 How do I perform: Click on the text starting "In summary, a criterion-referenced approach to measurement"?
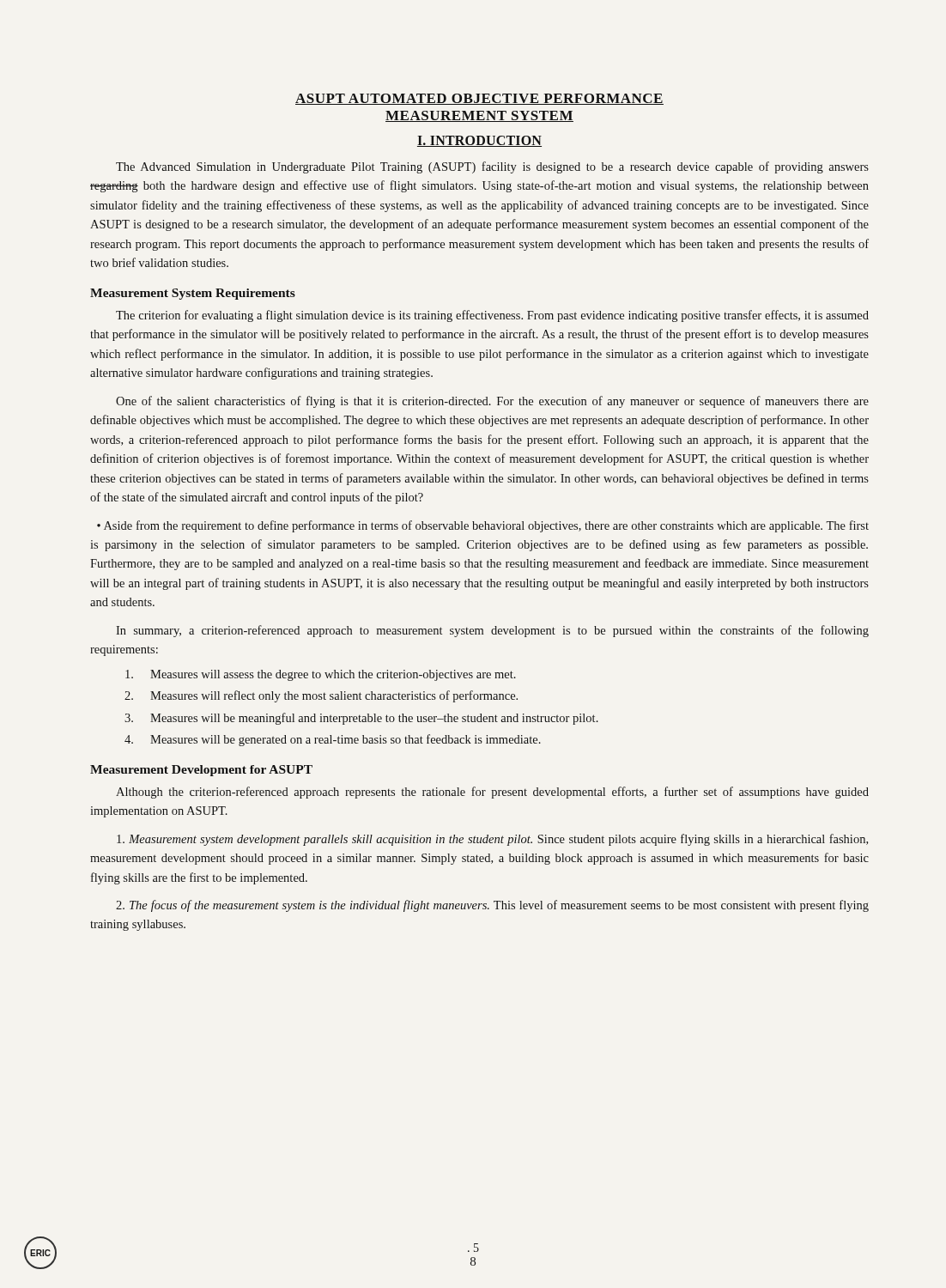(x=479, y=640)
